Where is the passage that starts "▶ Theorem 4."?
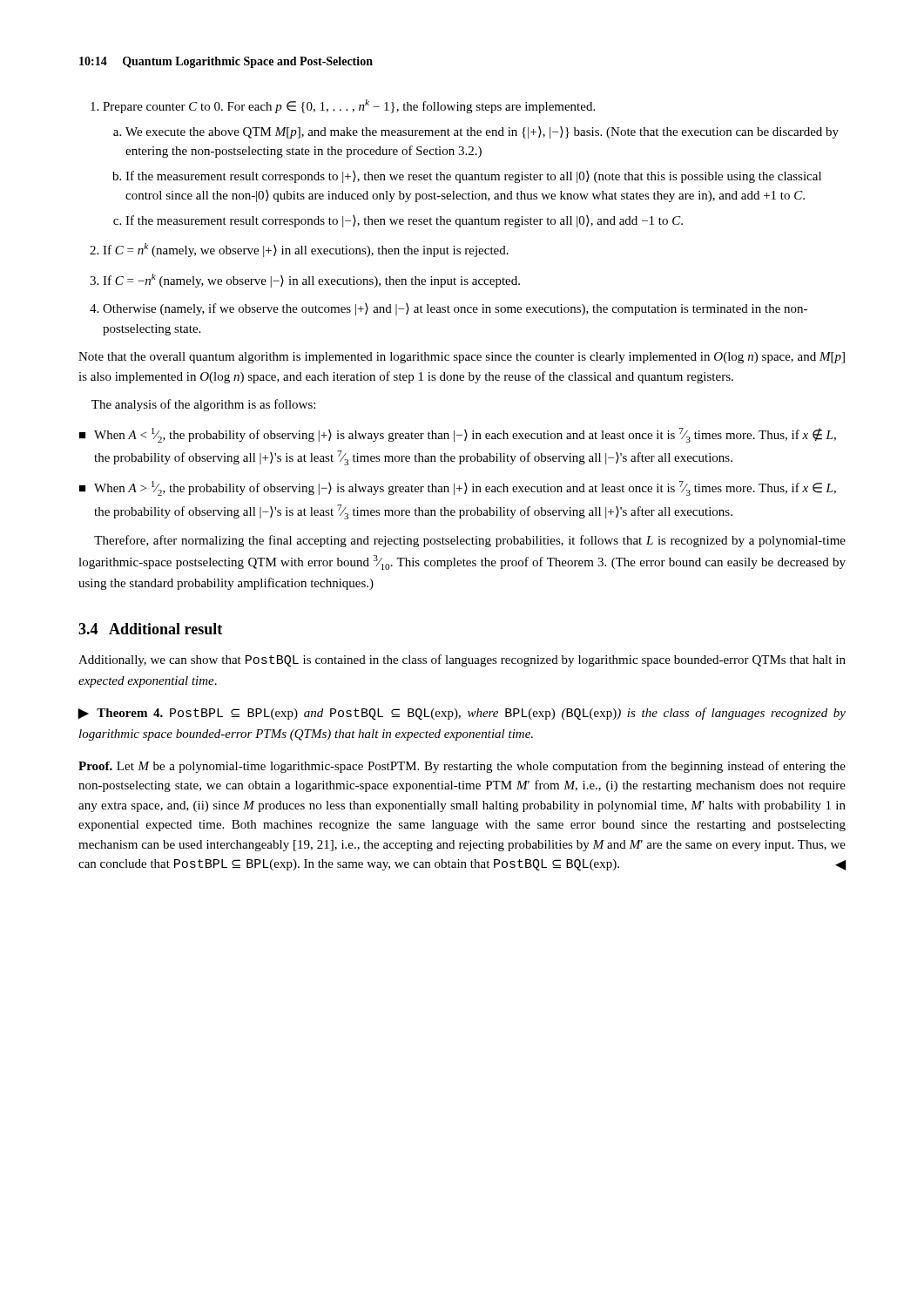 [462, 723]
